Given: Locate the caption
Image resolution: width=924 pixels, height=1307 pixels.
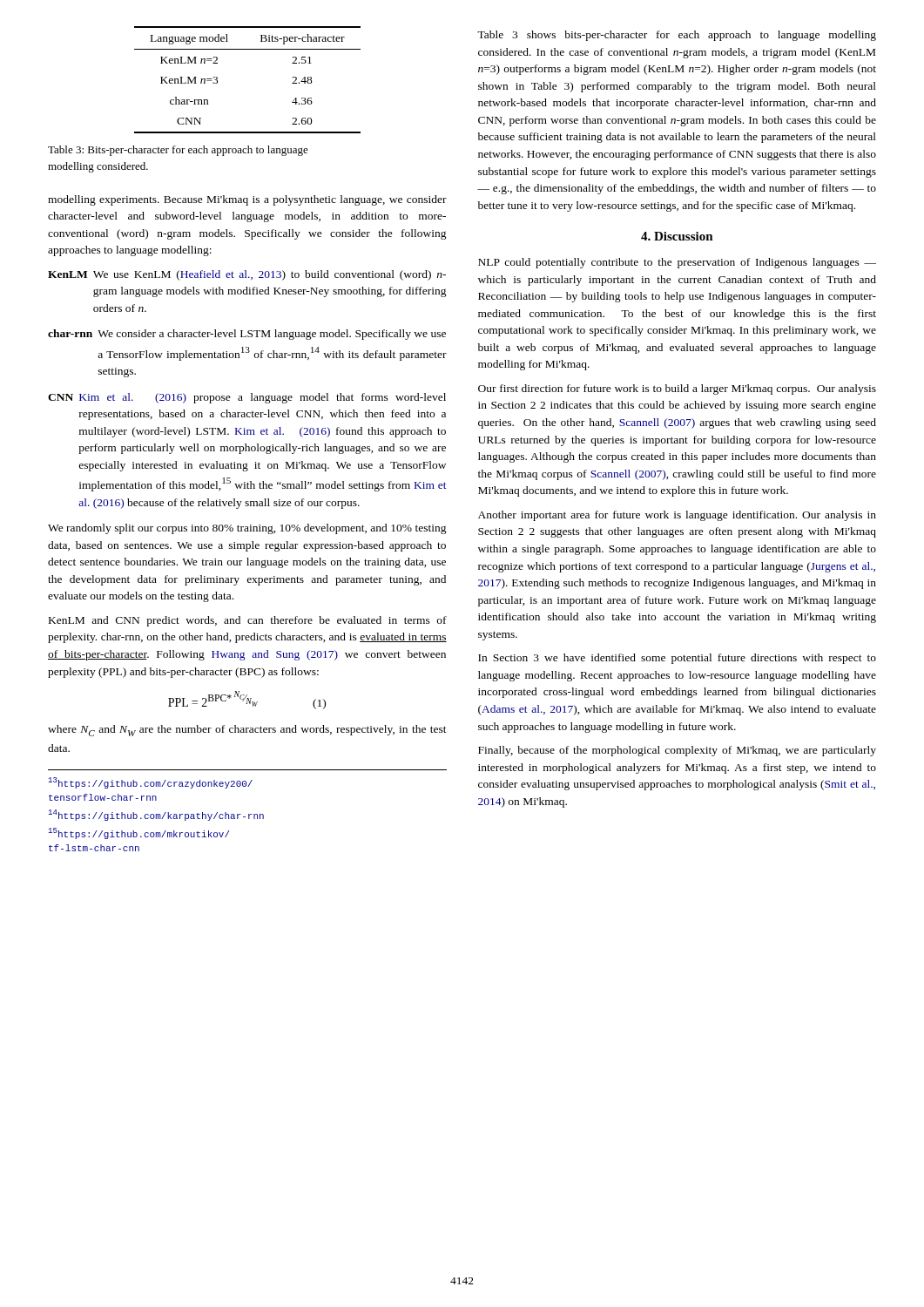Looking at the screenshot, I should 178,157.
